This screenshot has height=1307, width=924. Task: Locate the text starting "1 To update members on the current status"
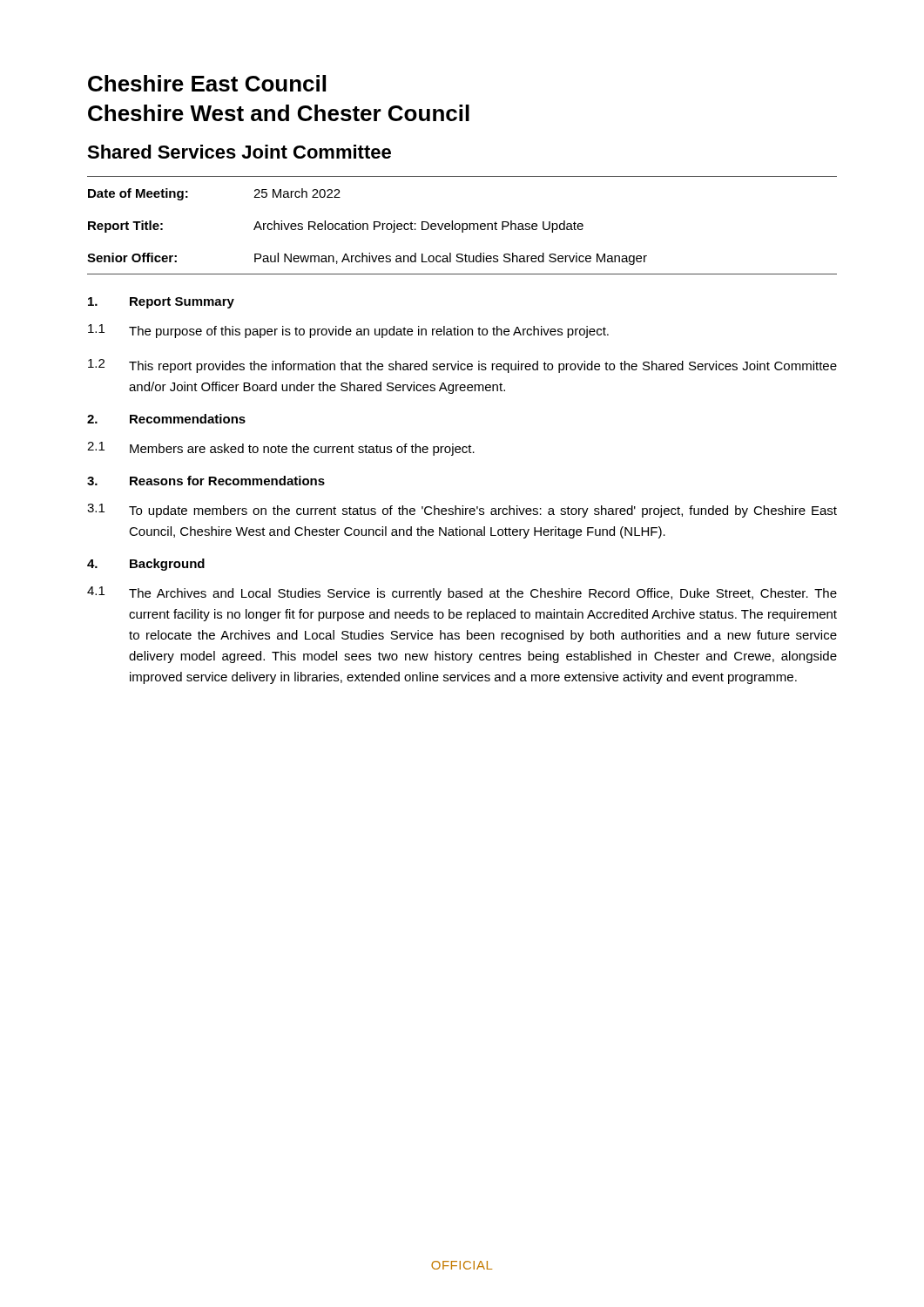462,521
